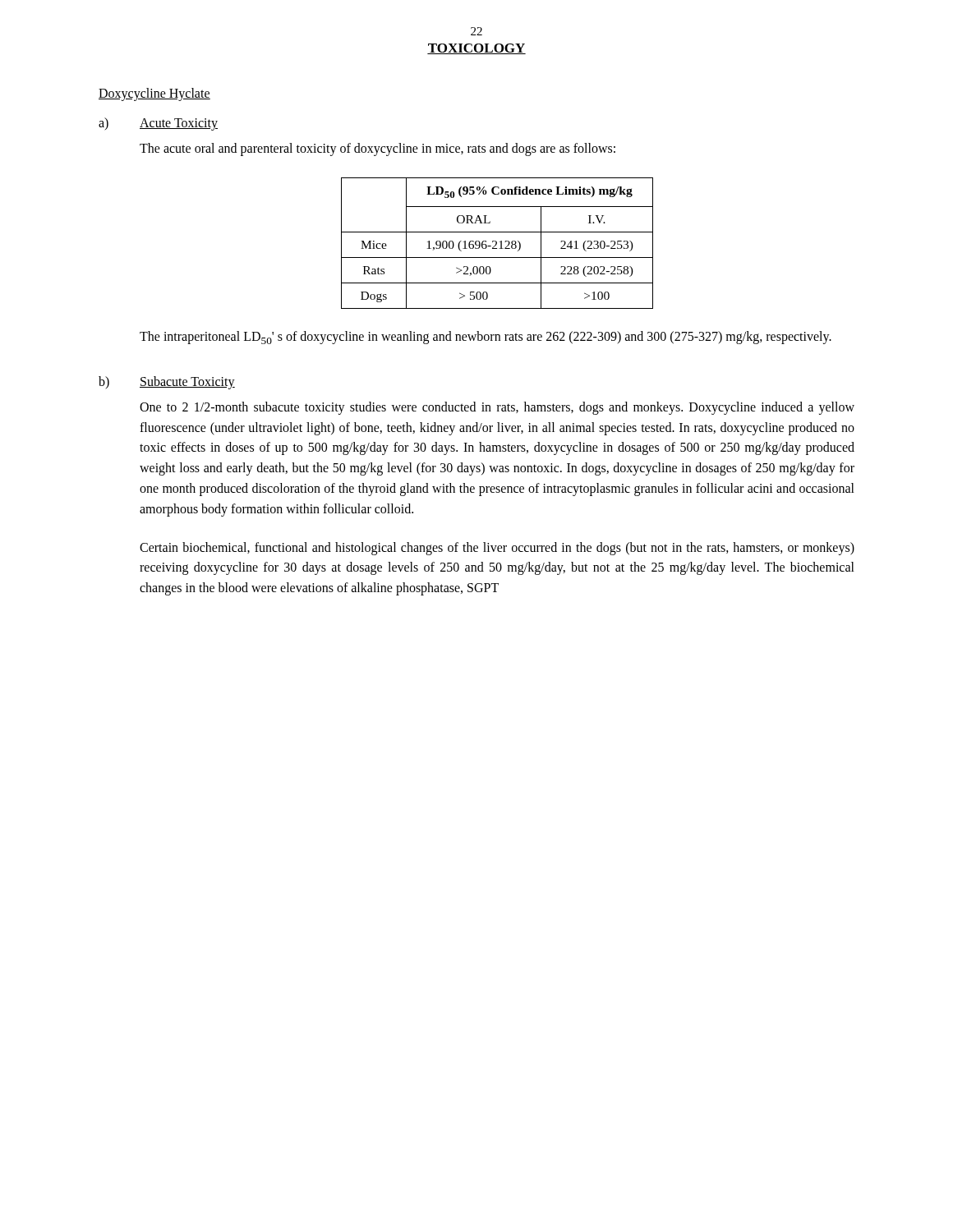The height and width of the screenshot is (1232, 953).
Task: Point to the text block starting "The intraperitoneal LD50' s of"
Action: (486, 338)
